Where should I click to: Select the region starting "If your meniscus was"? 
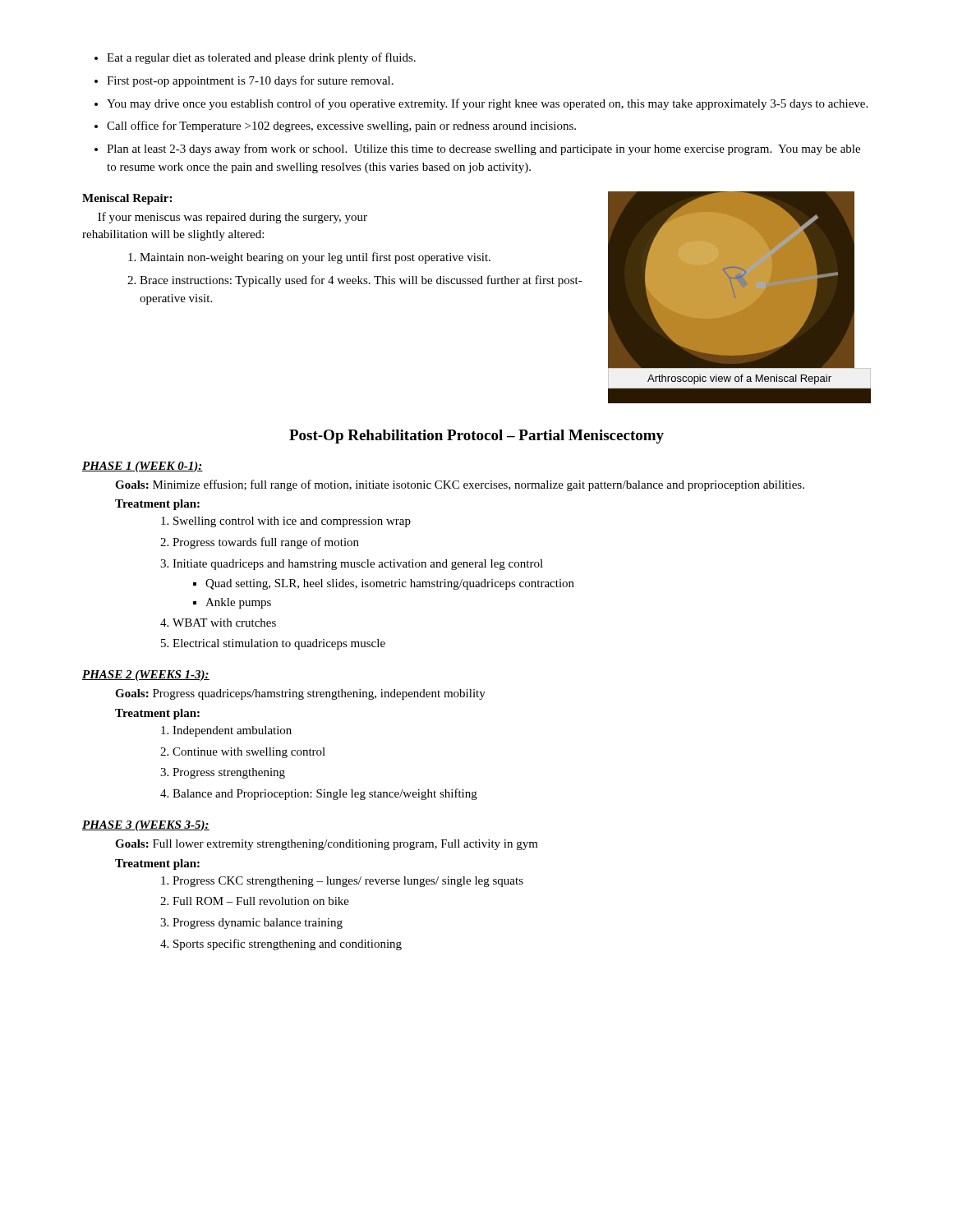(225, 225)
